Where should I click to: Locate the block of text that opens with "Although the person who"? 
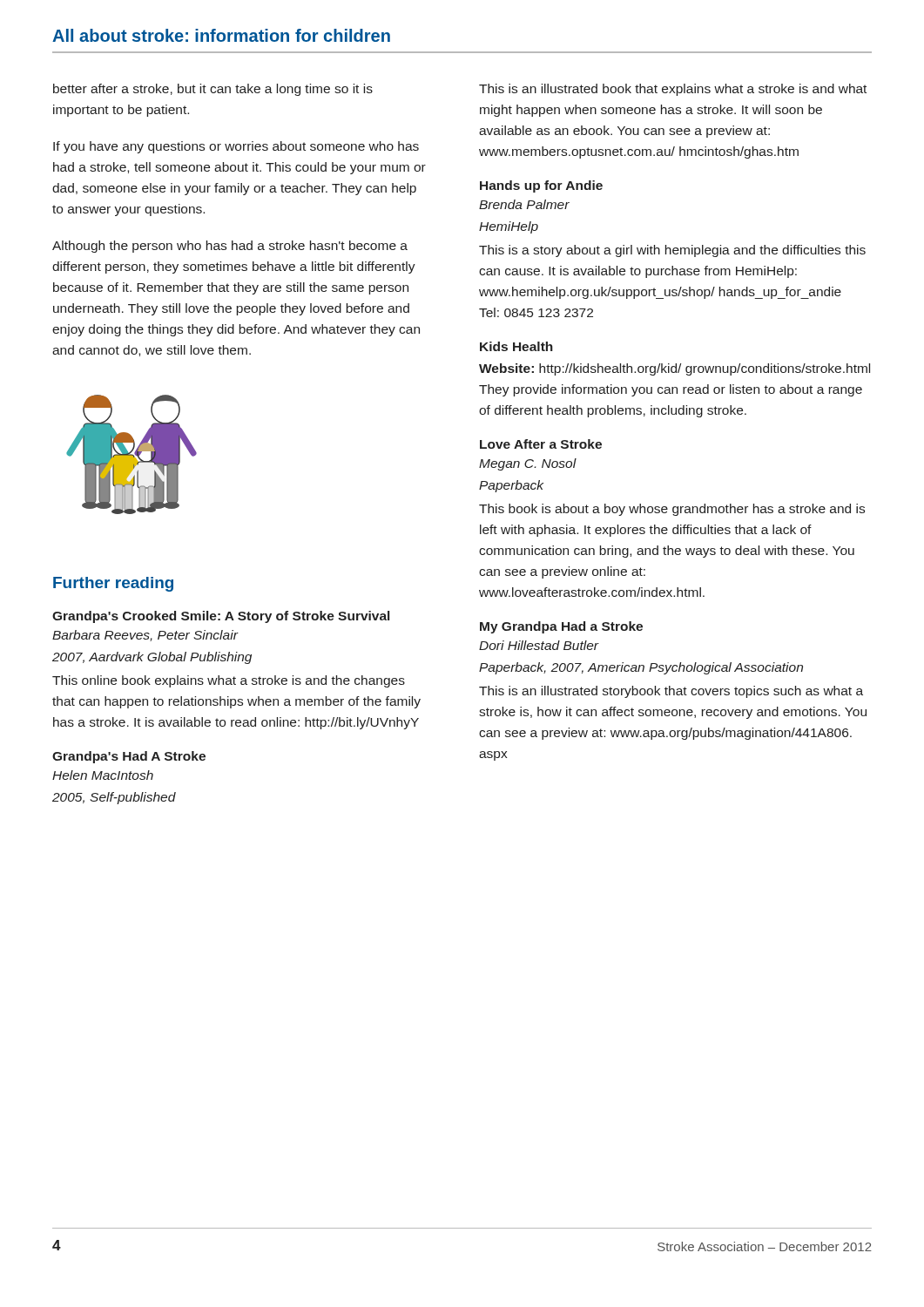(x=240, y=298)
